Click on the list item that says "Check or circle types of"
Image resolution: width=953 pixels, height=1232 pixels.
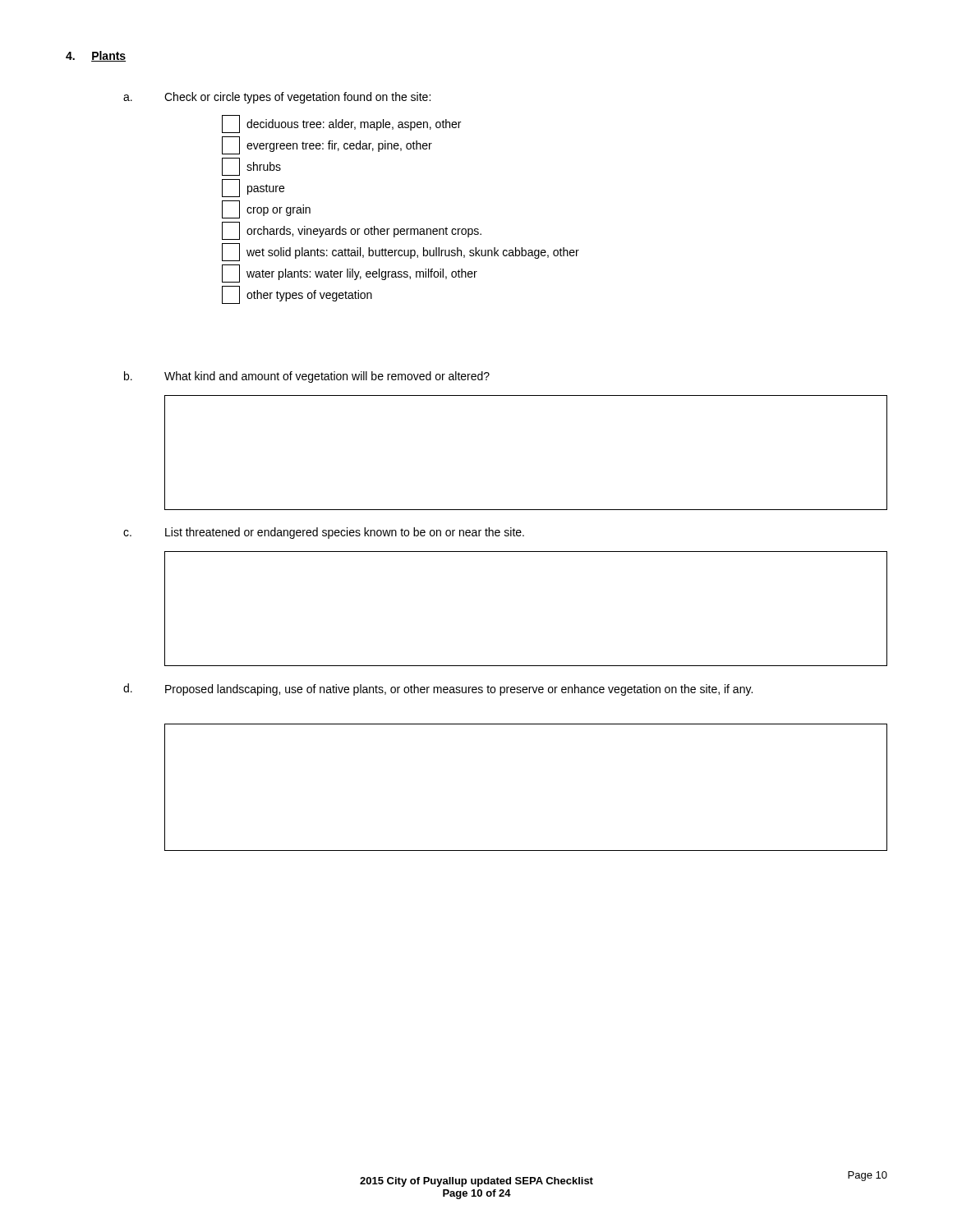click(298, 97)
